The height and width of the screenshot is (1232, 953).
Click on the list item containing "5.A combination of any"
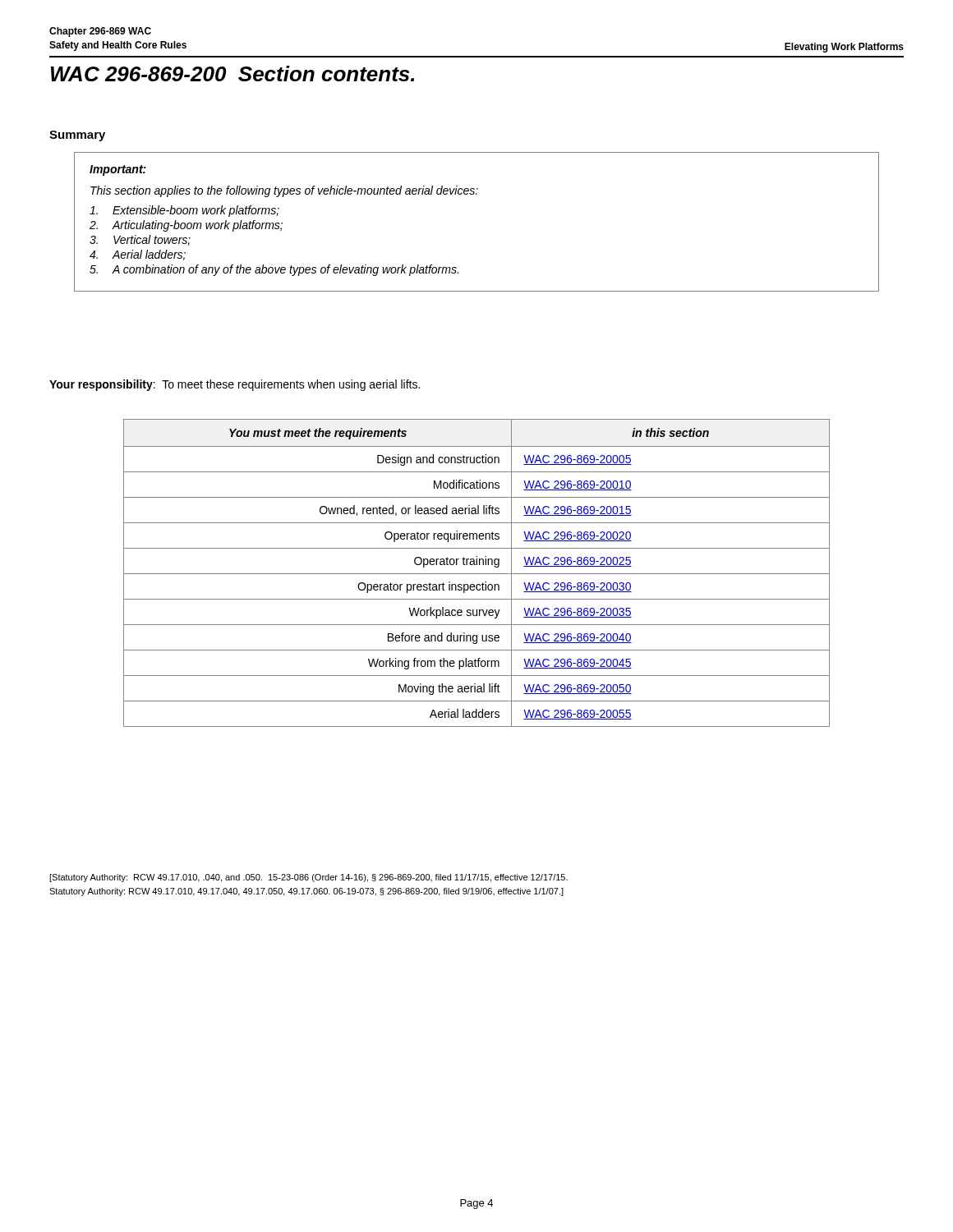(x=275, y=269)
